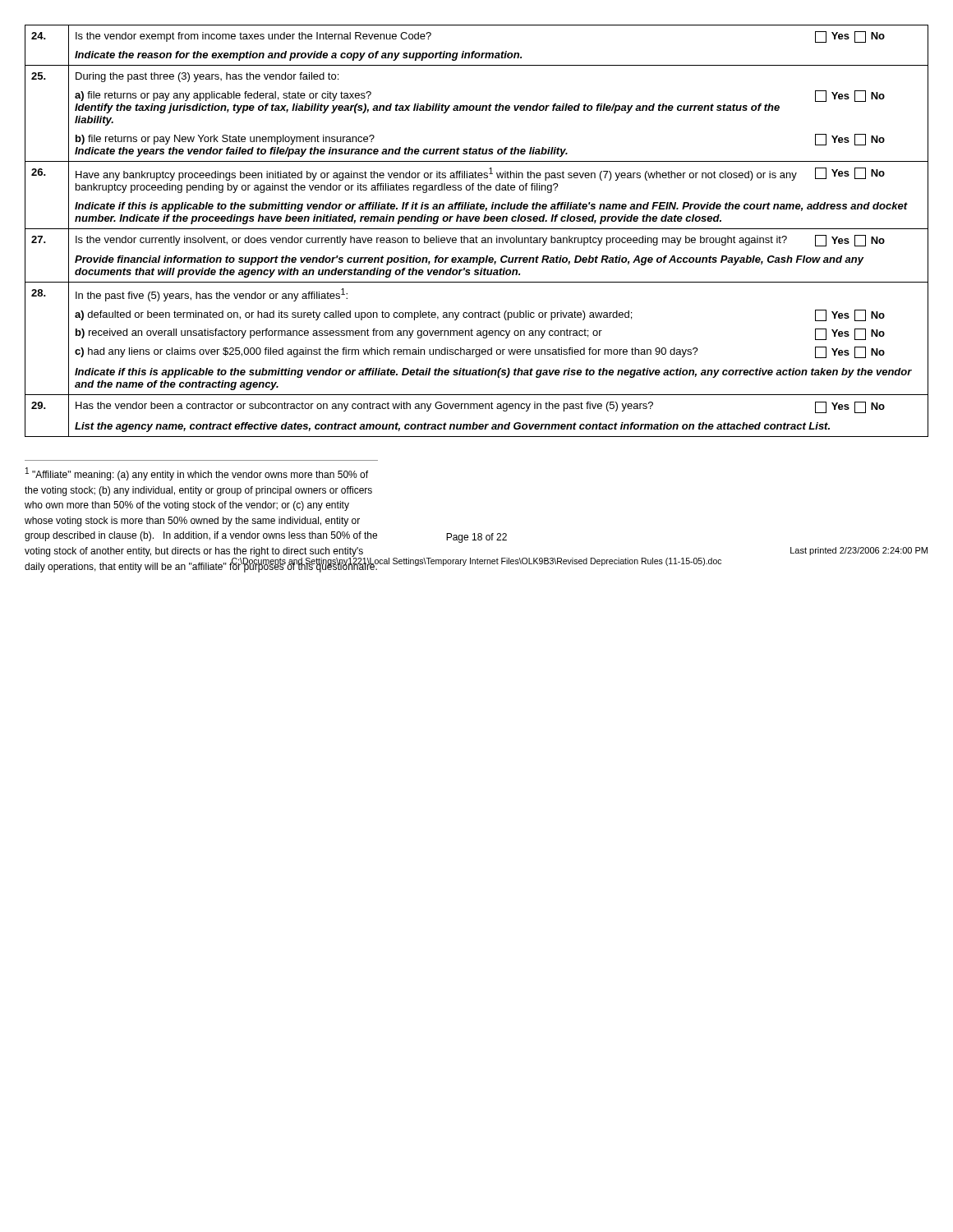The width and height of the screenshot is (953, 1232).
Task: Find the table
Action: 476,231
